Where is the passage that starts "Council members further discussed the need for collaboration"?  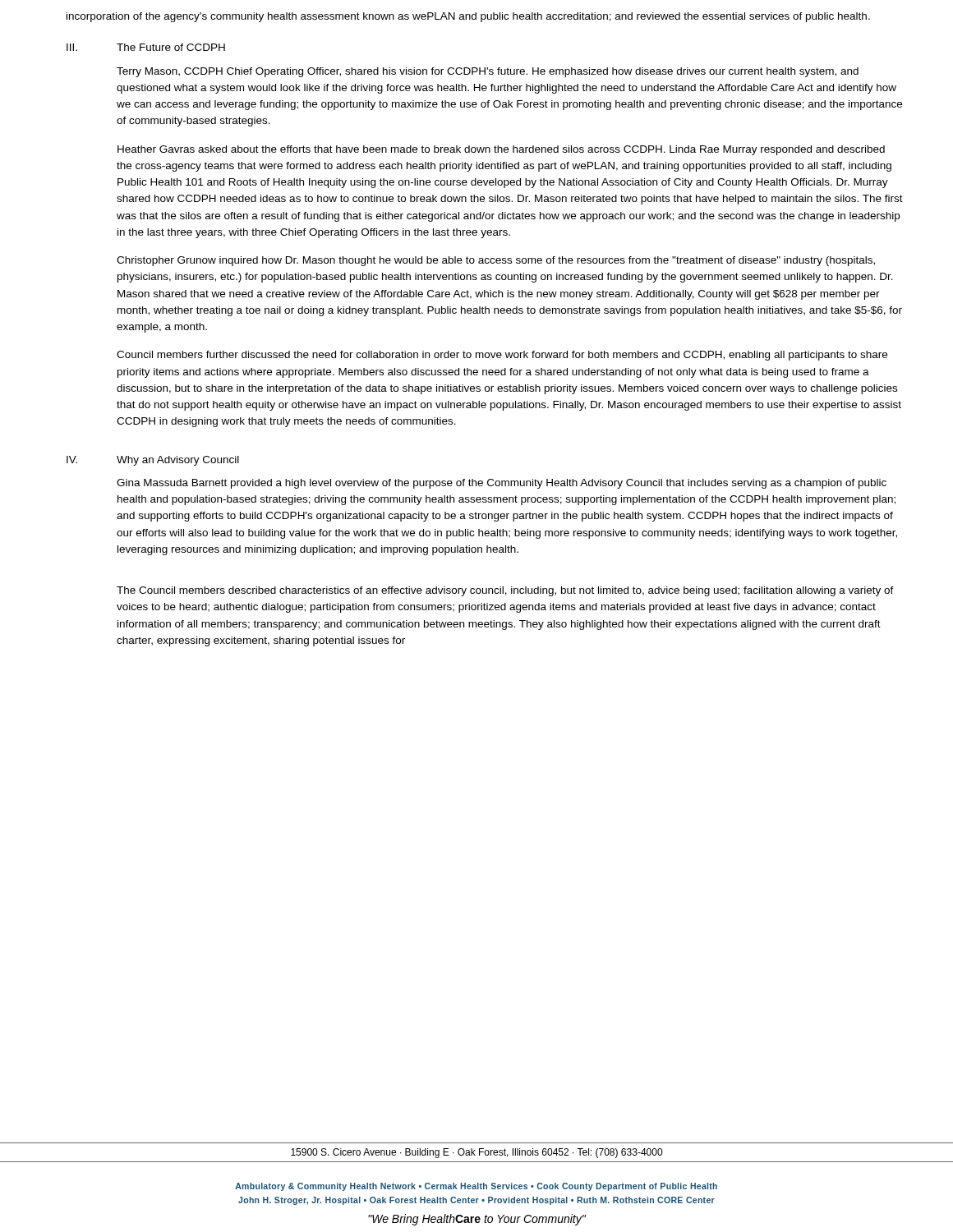coord(509,388)
